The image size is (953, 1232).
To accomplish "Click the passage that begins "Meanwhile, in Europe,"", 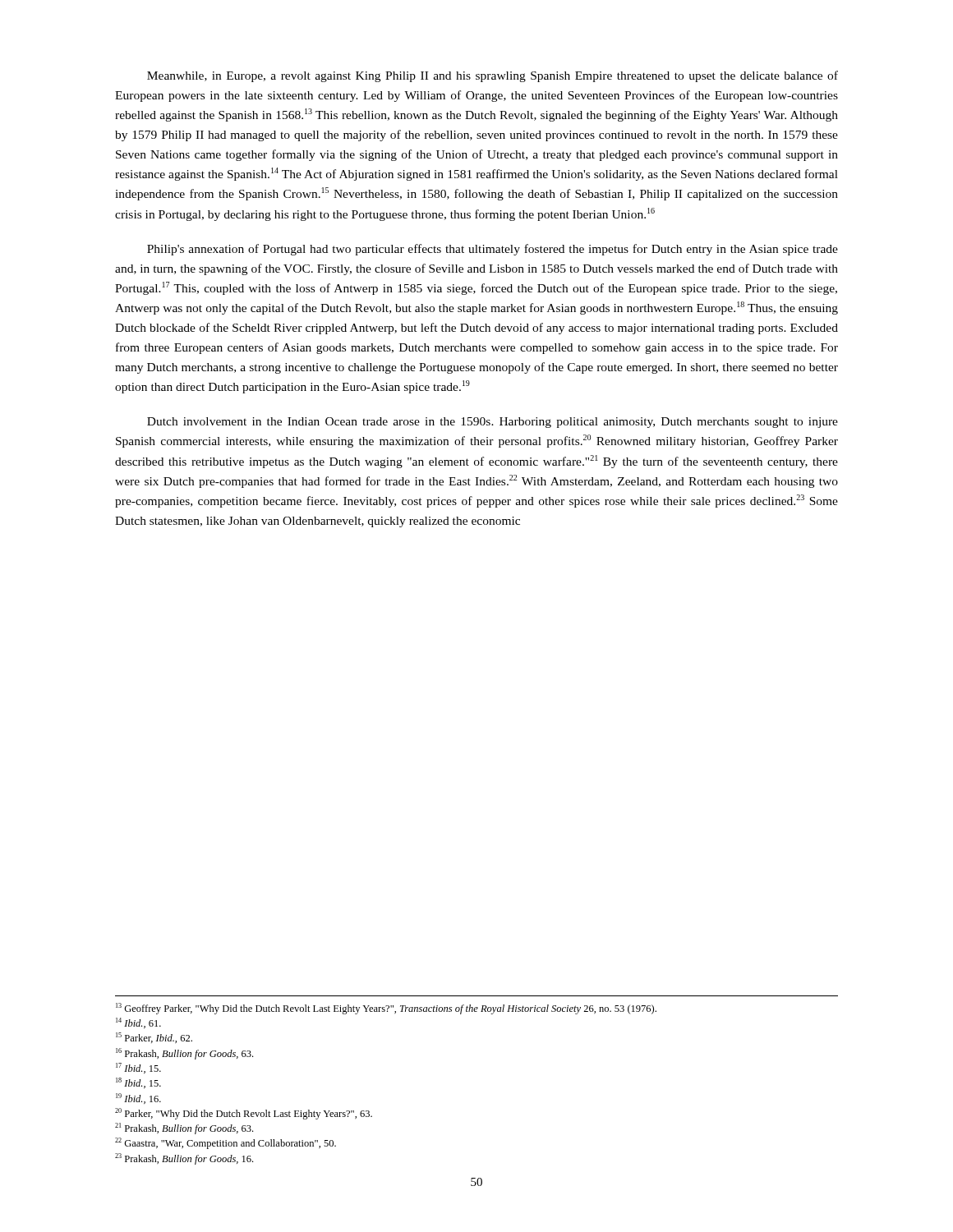I will [476, 145].
